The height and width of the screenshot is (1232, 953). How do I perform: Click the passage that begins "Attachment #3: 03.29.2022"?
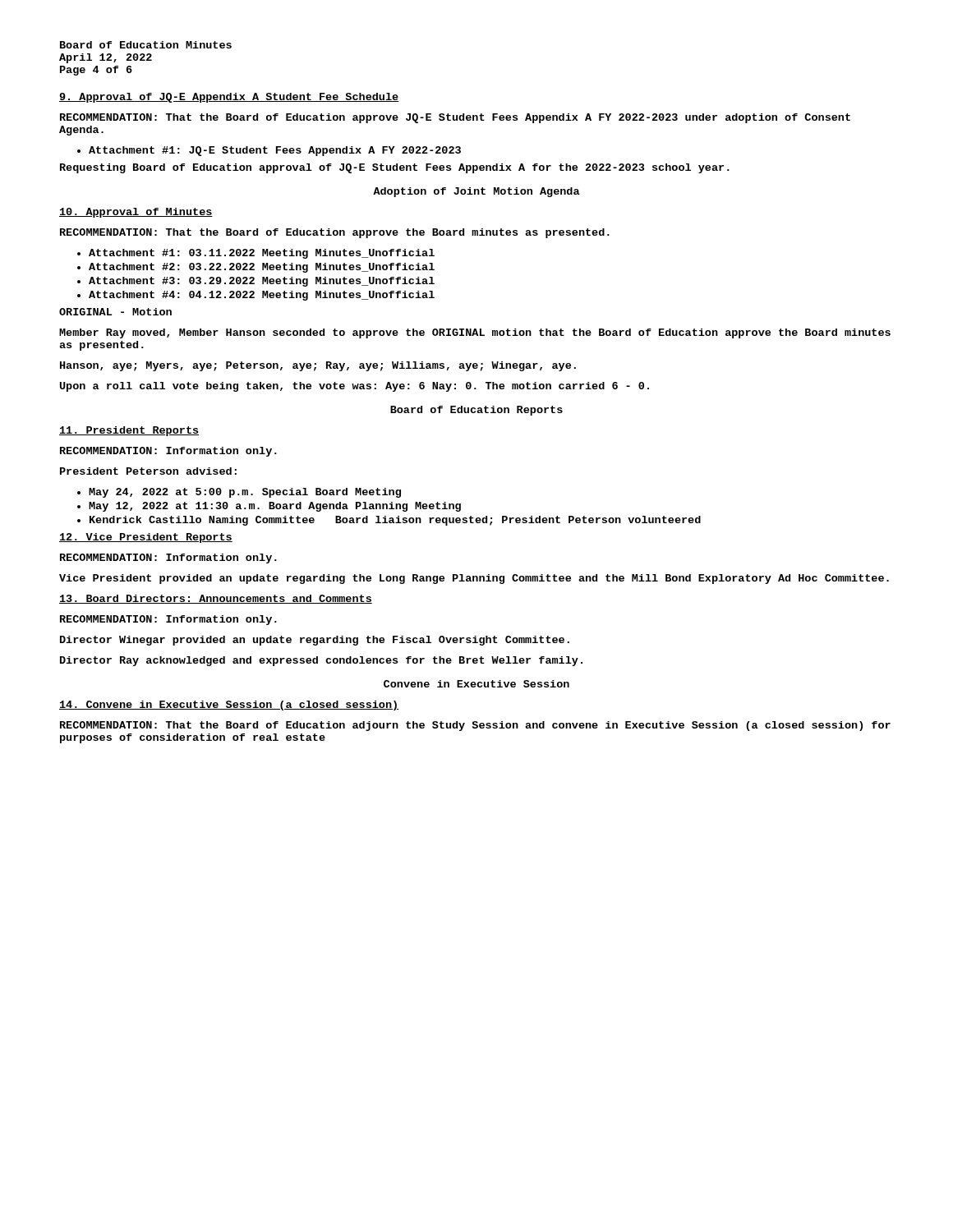click(262, 281)
